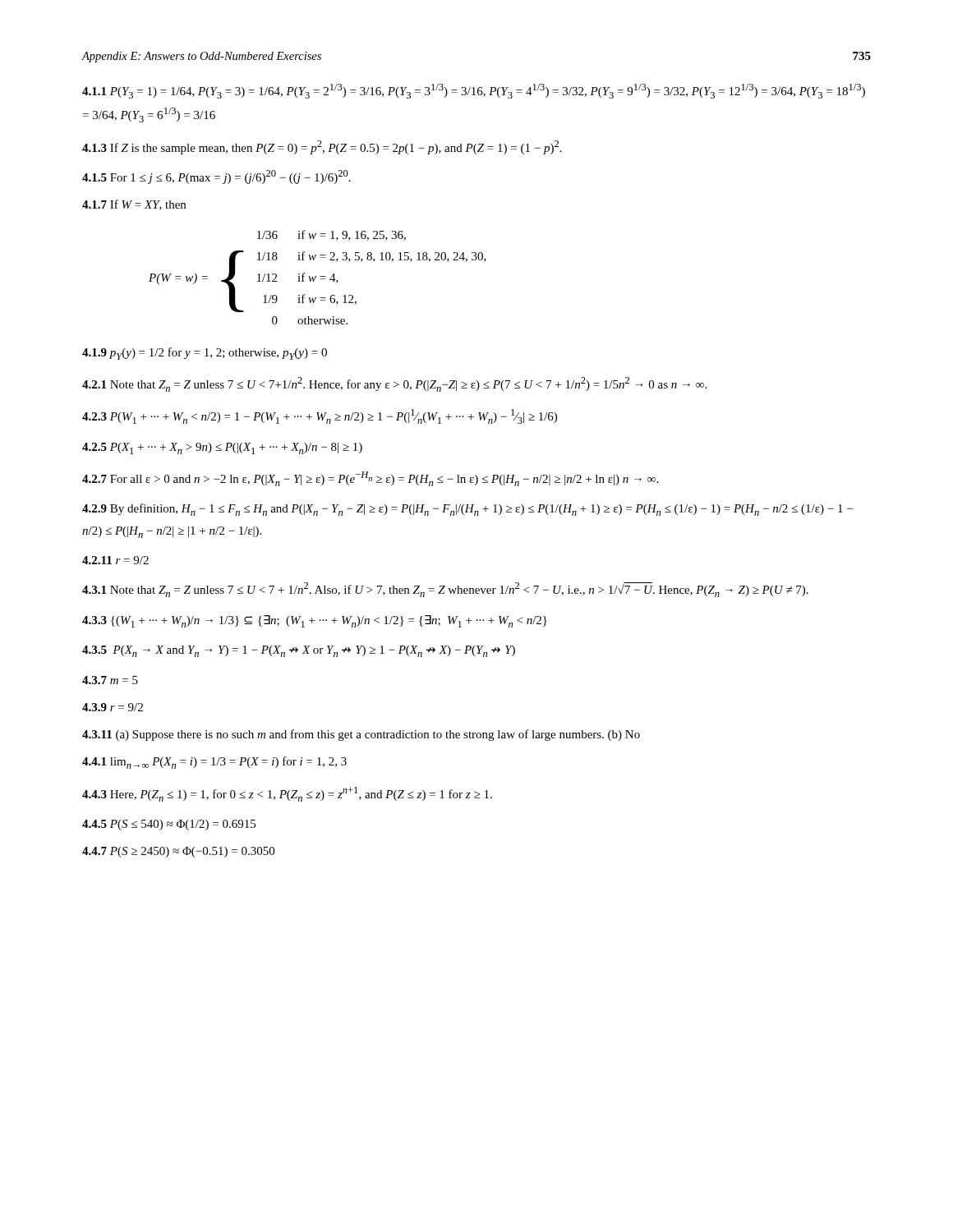Select the text with the text "2.11 r = 9/2"

116,560
